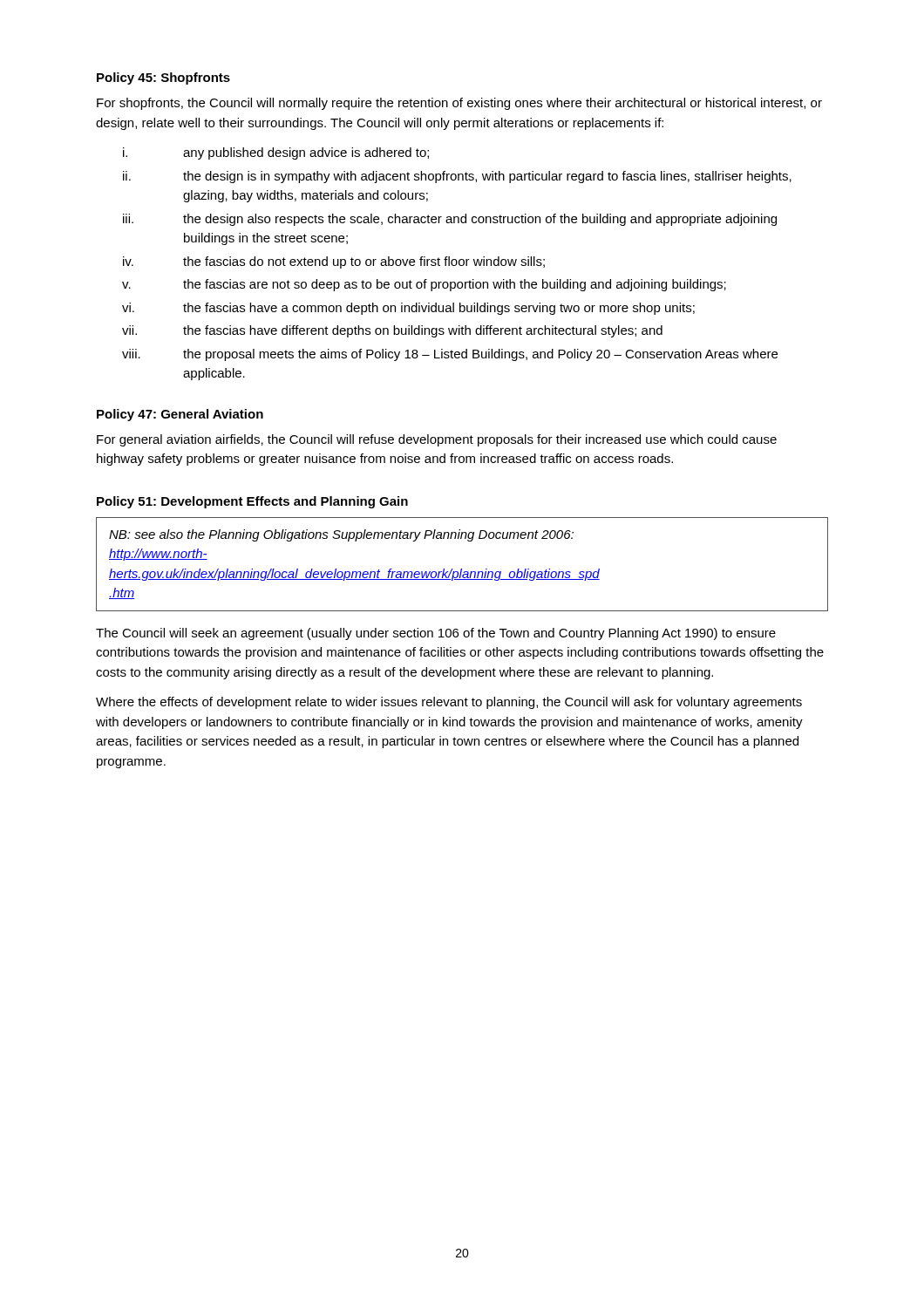924x1308 pixels.
Task: Point to the block starting "Policy 45: Shopfronts"
Action: tap(163, 77)
